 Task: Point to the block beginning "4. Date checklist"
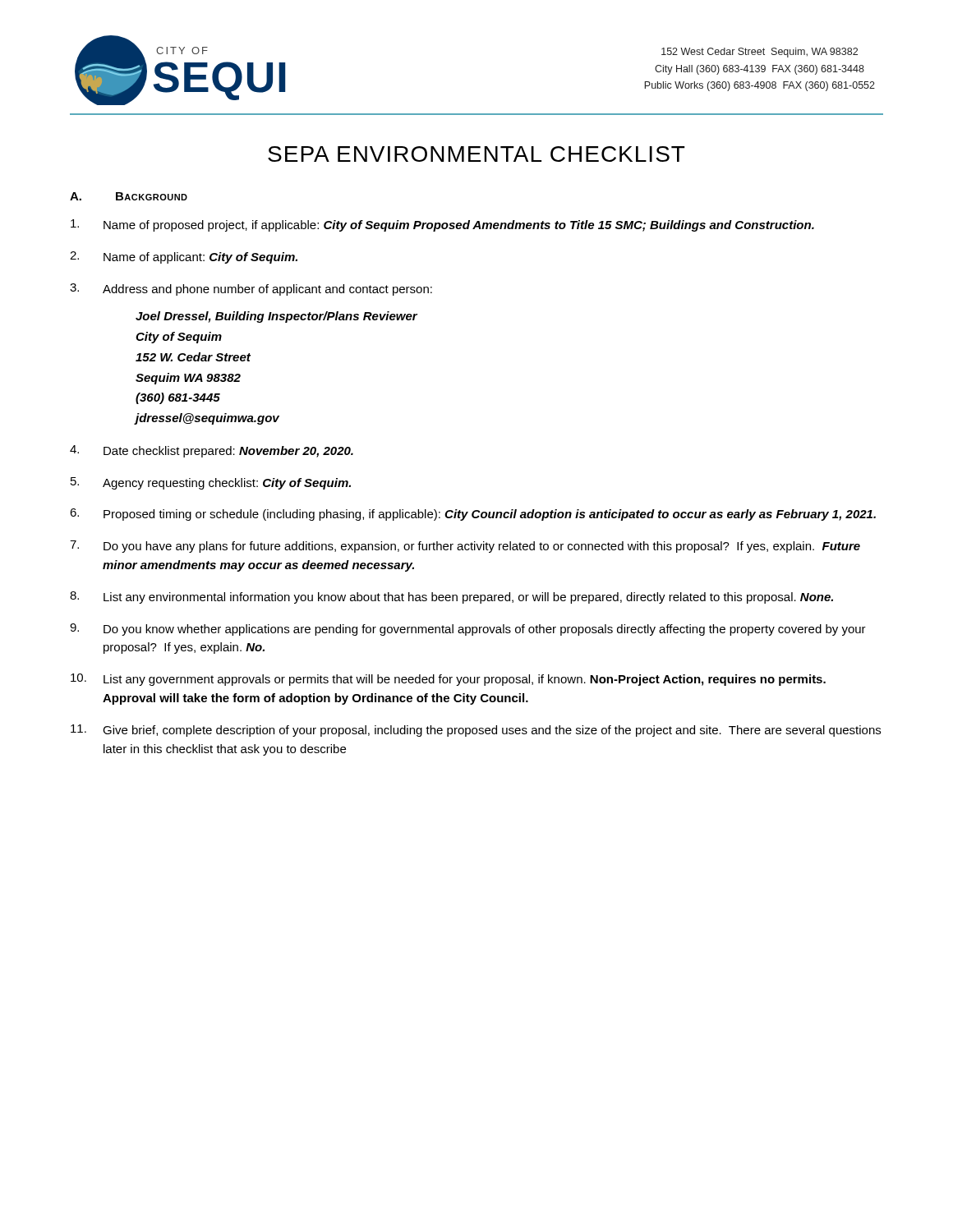tap(212, 451)
